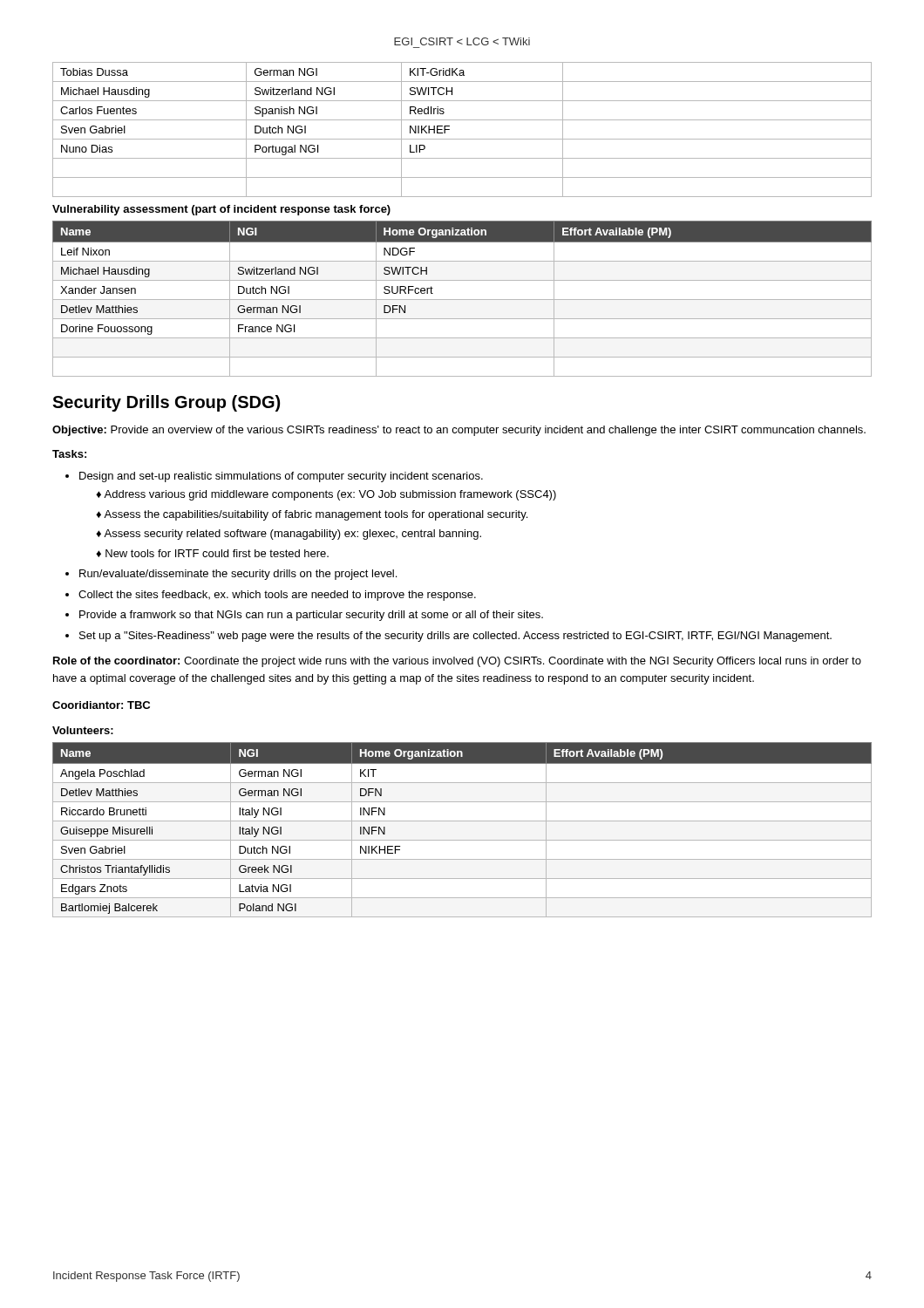Select the table that reads "Guiseppe Misurelli"
This screenshot has width=924, height=1308.
click(x=462, y=830)
